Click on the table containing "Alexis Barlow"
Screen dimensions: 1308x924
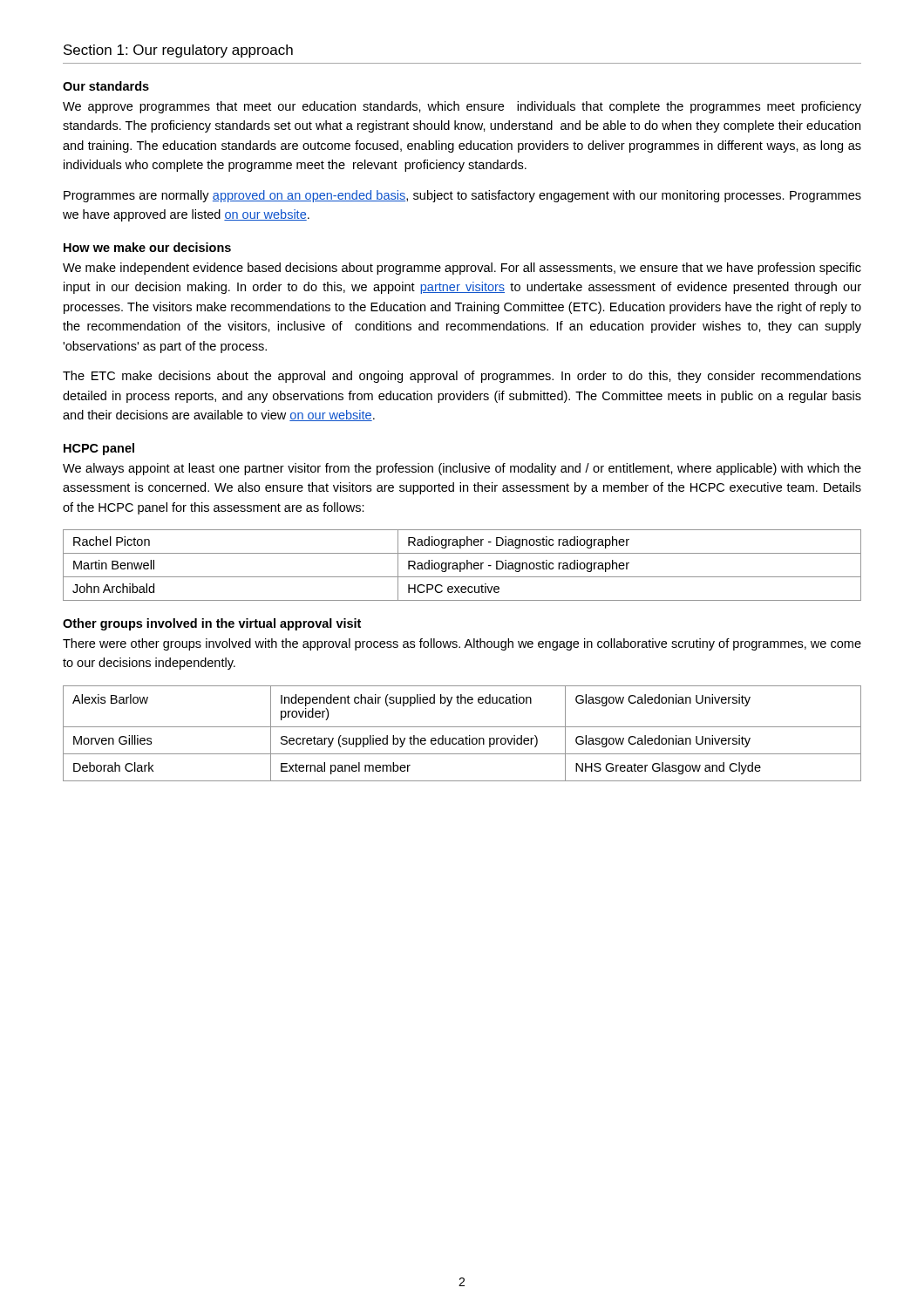tap(462, 733)
